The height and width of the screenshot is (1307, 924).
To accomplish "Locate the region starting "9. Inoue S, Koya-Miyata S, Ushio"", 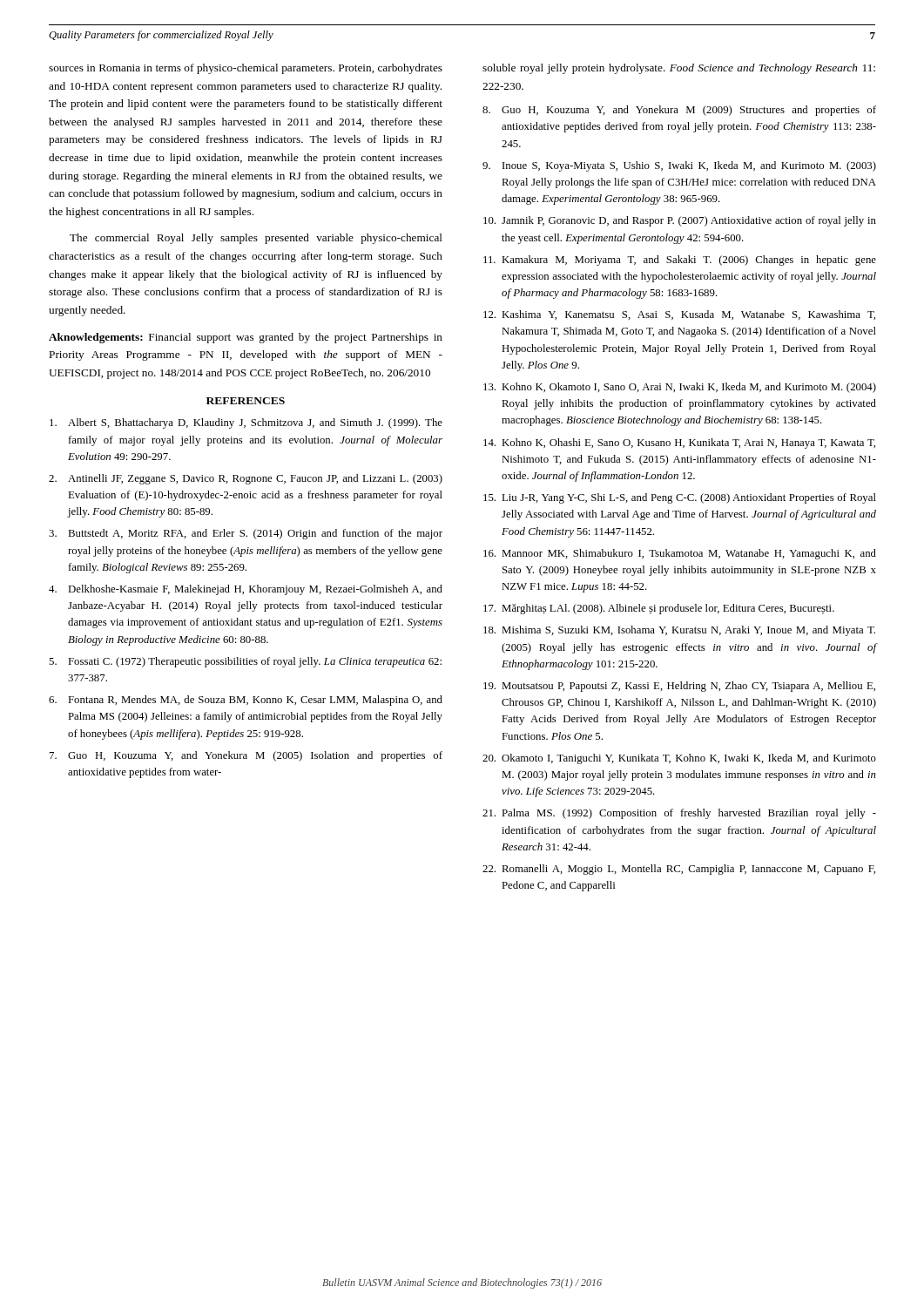I will point(679,183).
